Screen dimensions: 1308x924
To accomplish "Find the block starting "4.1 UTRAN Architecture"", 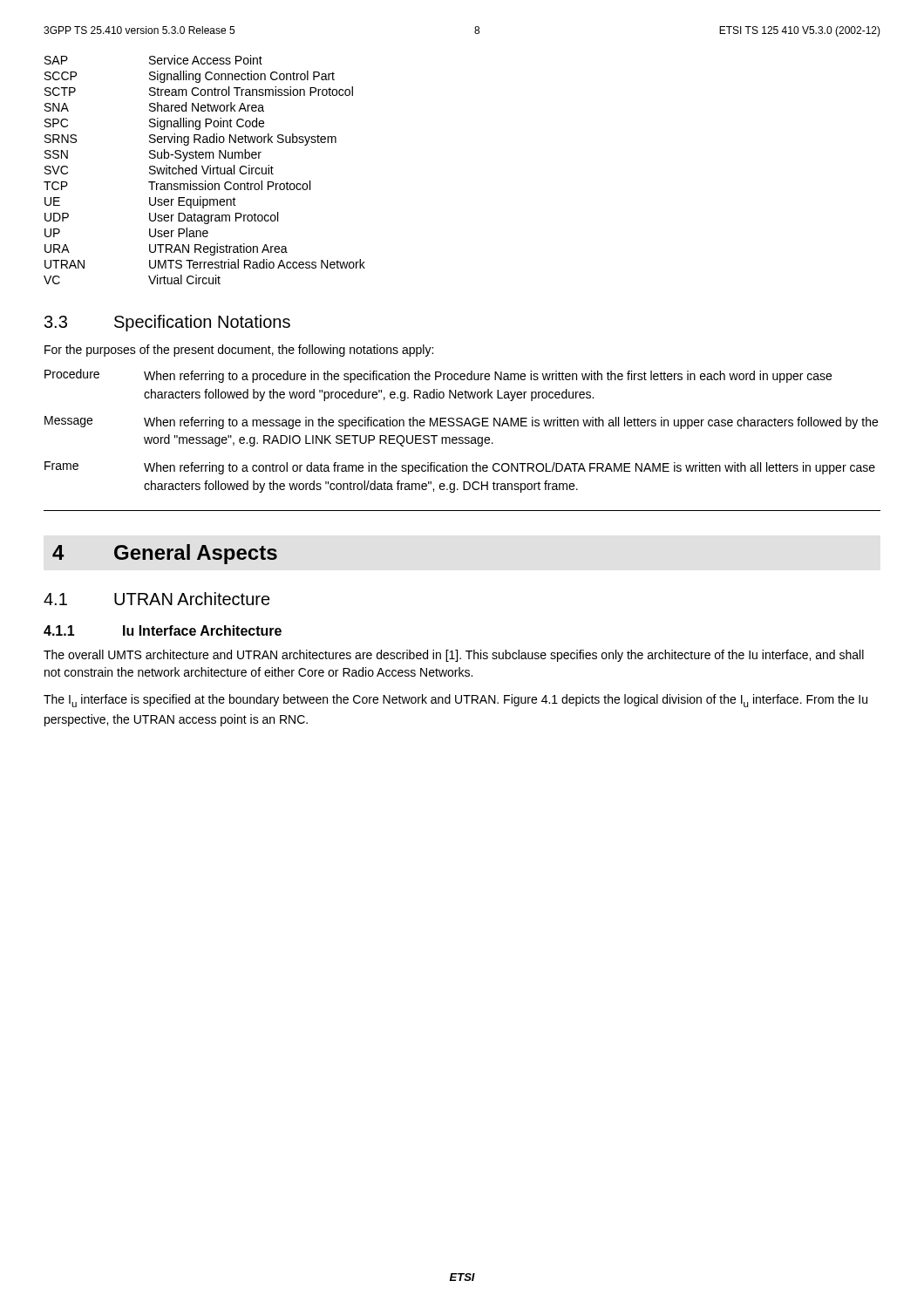I will [x=157, y=600].
